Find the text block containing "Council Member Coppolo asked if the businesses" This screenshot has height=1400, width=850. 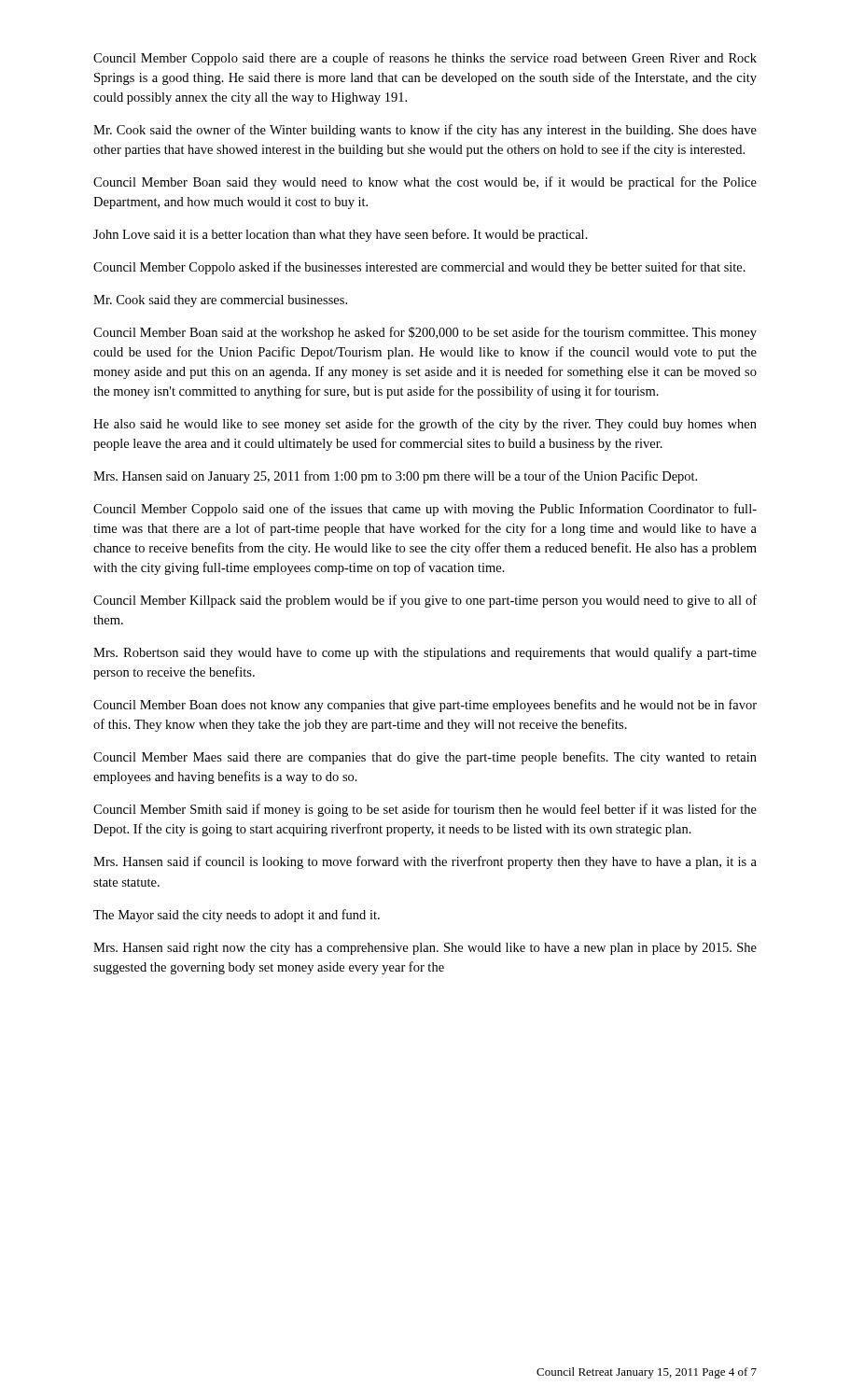click(x=420, y=267)
